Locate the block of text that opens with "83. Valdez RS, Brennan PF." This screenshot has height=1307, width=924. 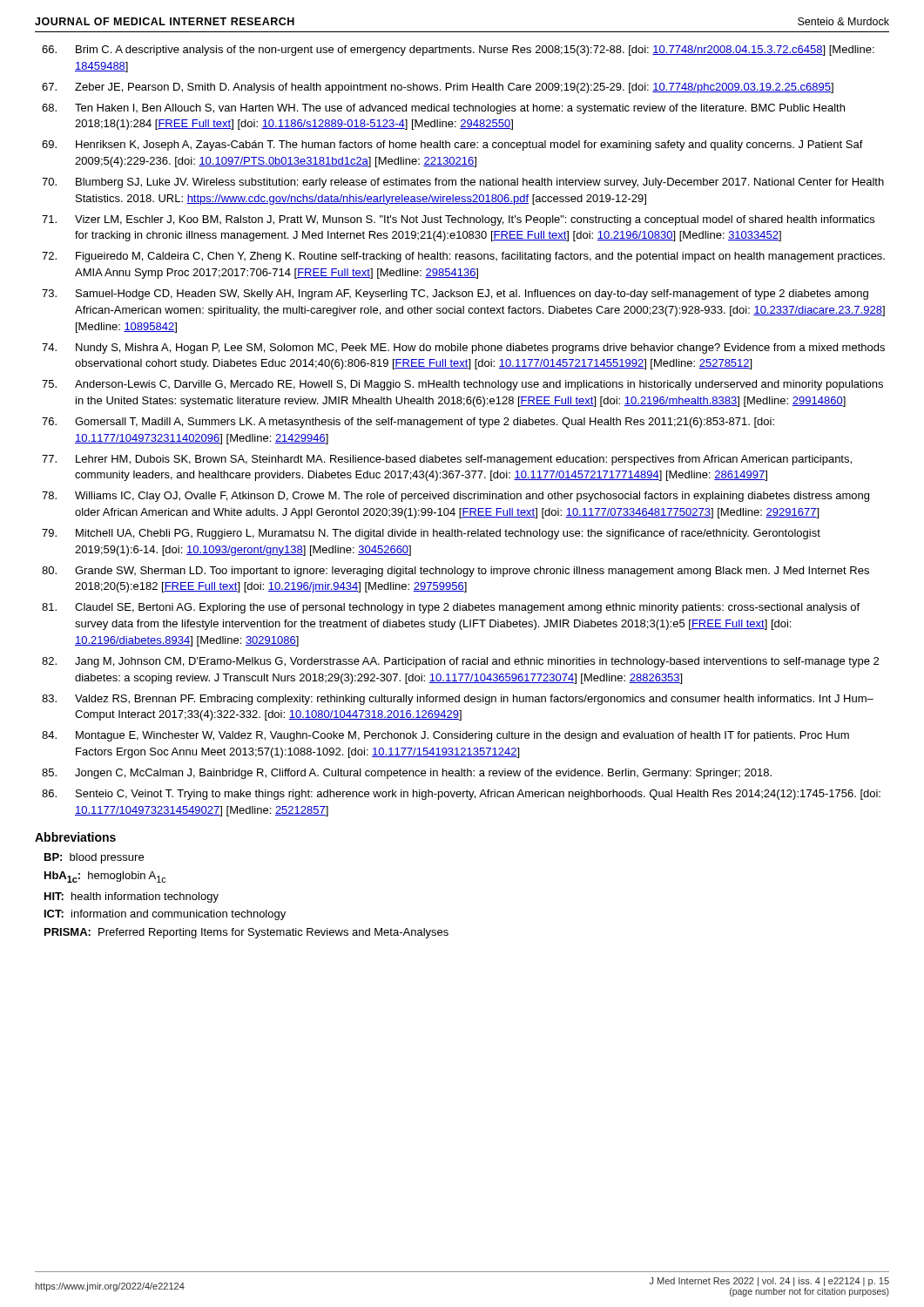[474, 706]
